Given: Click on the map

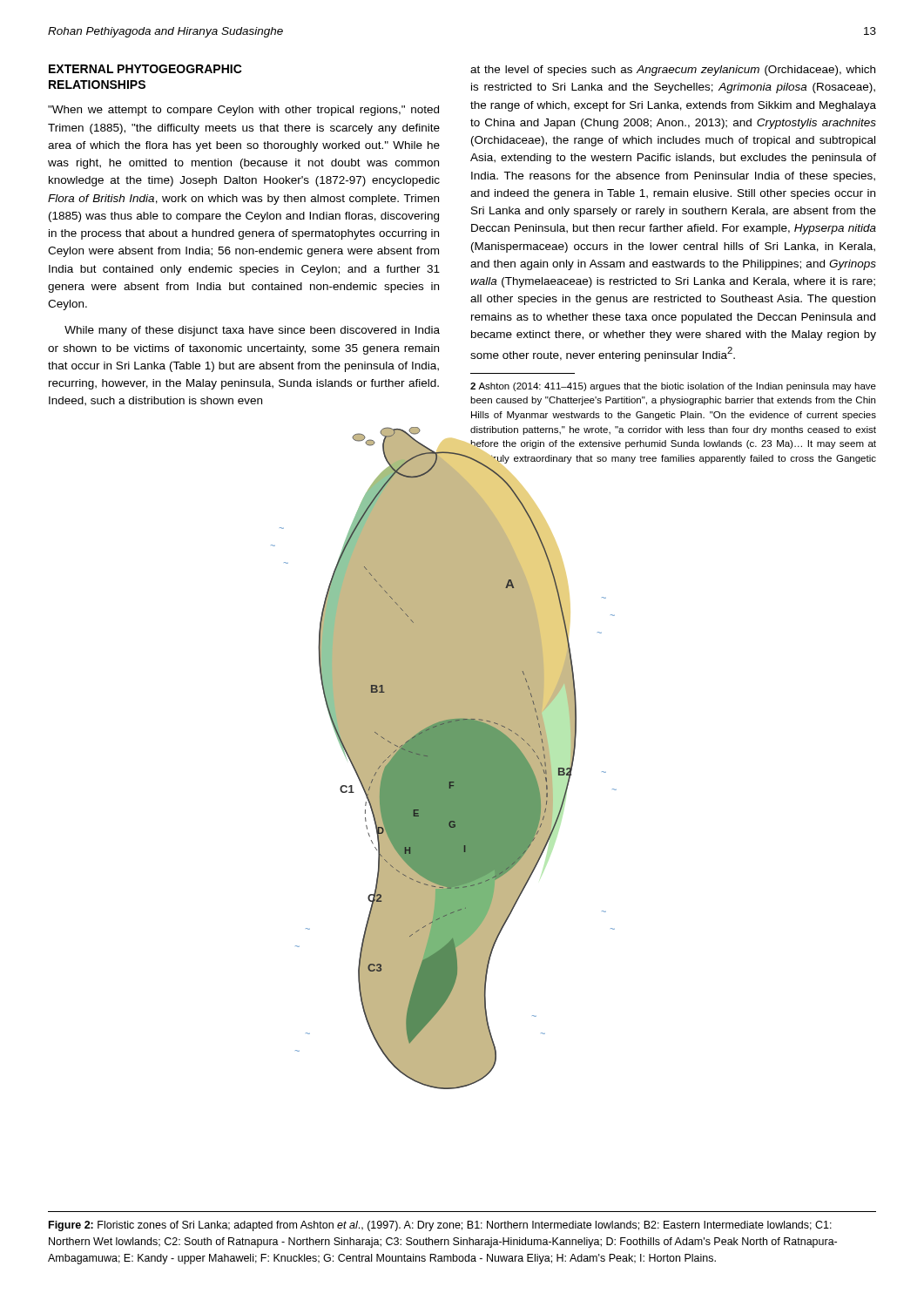Looking at the screenshot, I should (462, 806).
